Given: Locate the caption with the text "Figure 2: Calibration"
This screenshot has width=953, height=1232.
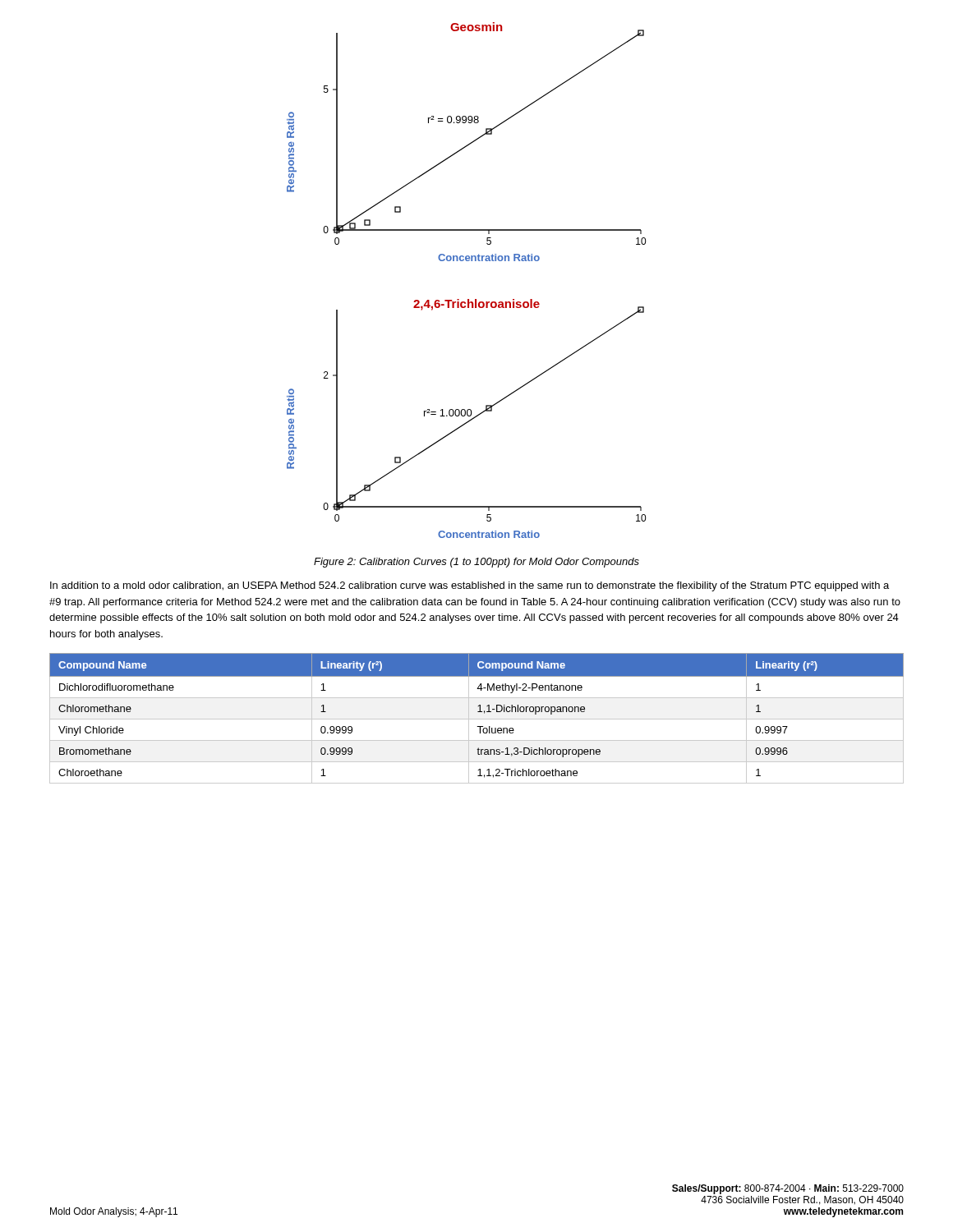Looking at the screenshot, I should point(476,561).
